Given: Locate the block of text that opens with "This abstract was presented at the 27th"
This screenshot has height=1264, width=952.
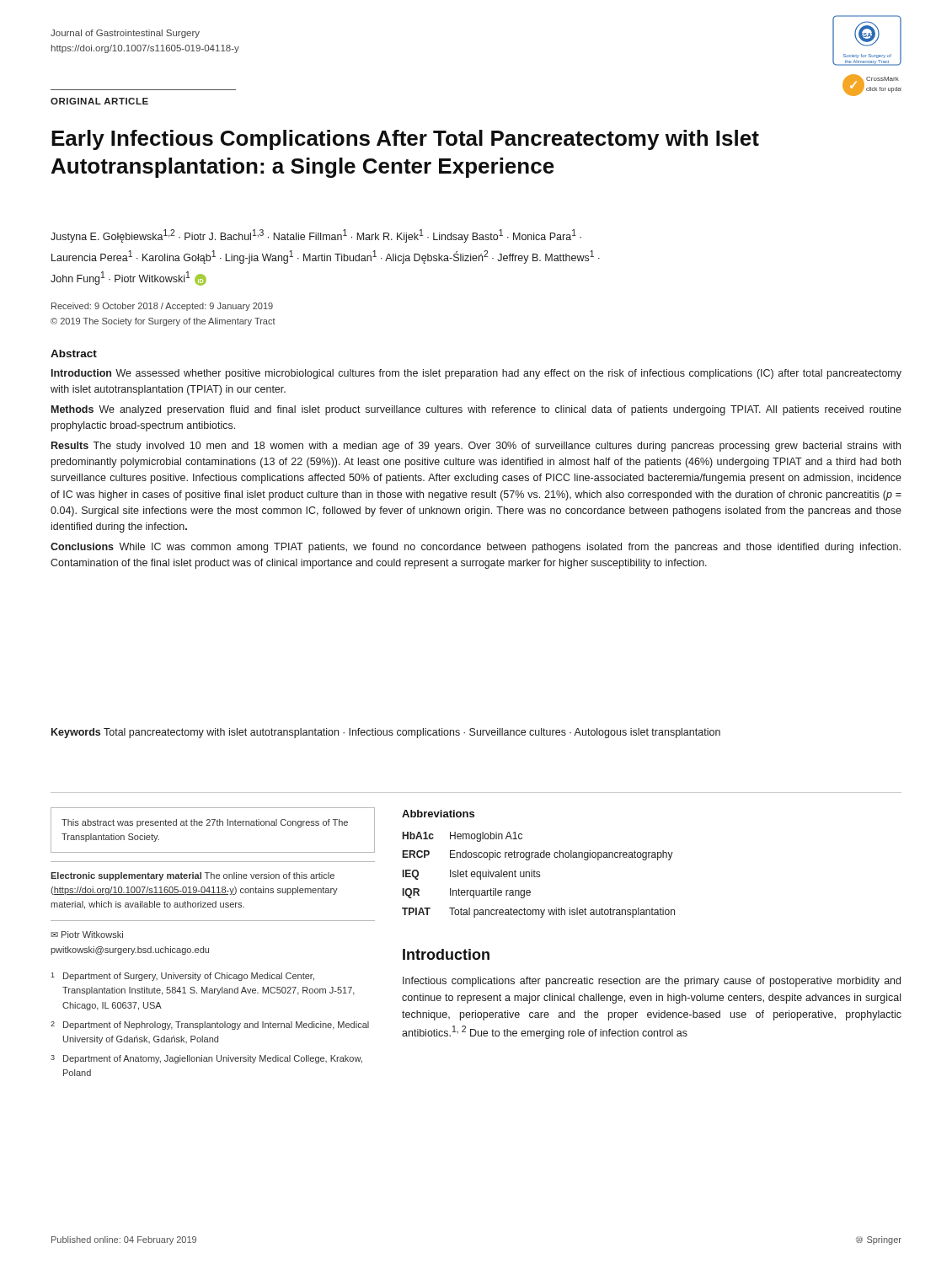Looking at the screenshot, I should (205, 830).
